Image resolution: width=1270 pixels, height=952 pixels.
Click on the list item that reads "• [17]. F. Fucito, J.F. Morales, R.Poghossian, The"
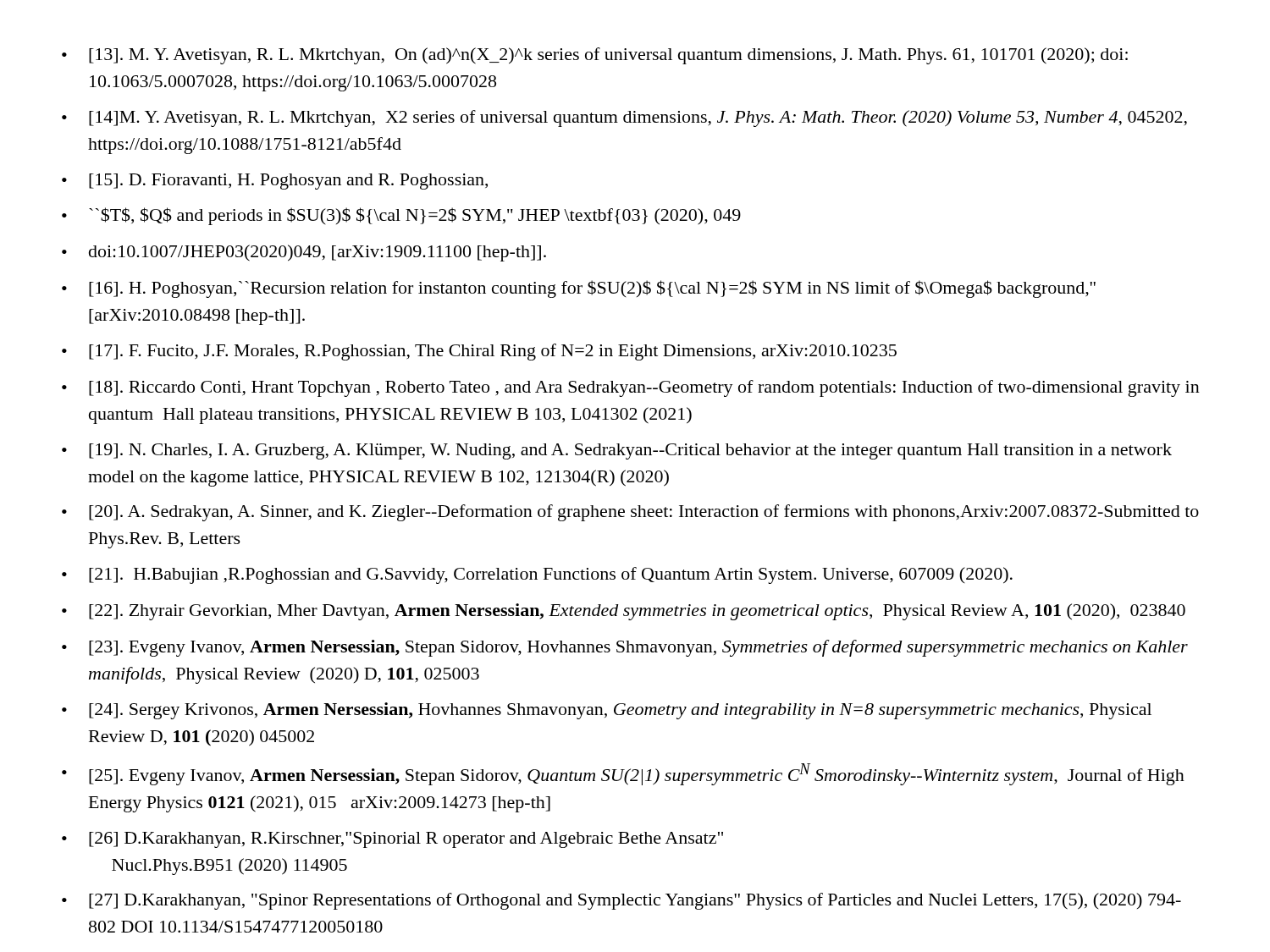[635, 351]
